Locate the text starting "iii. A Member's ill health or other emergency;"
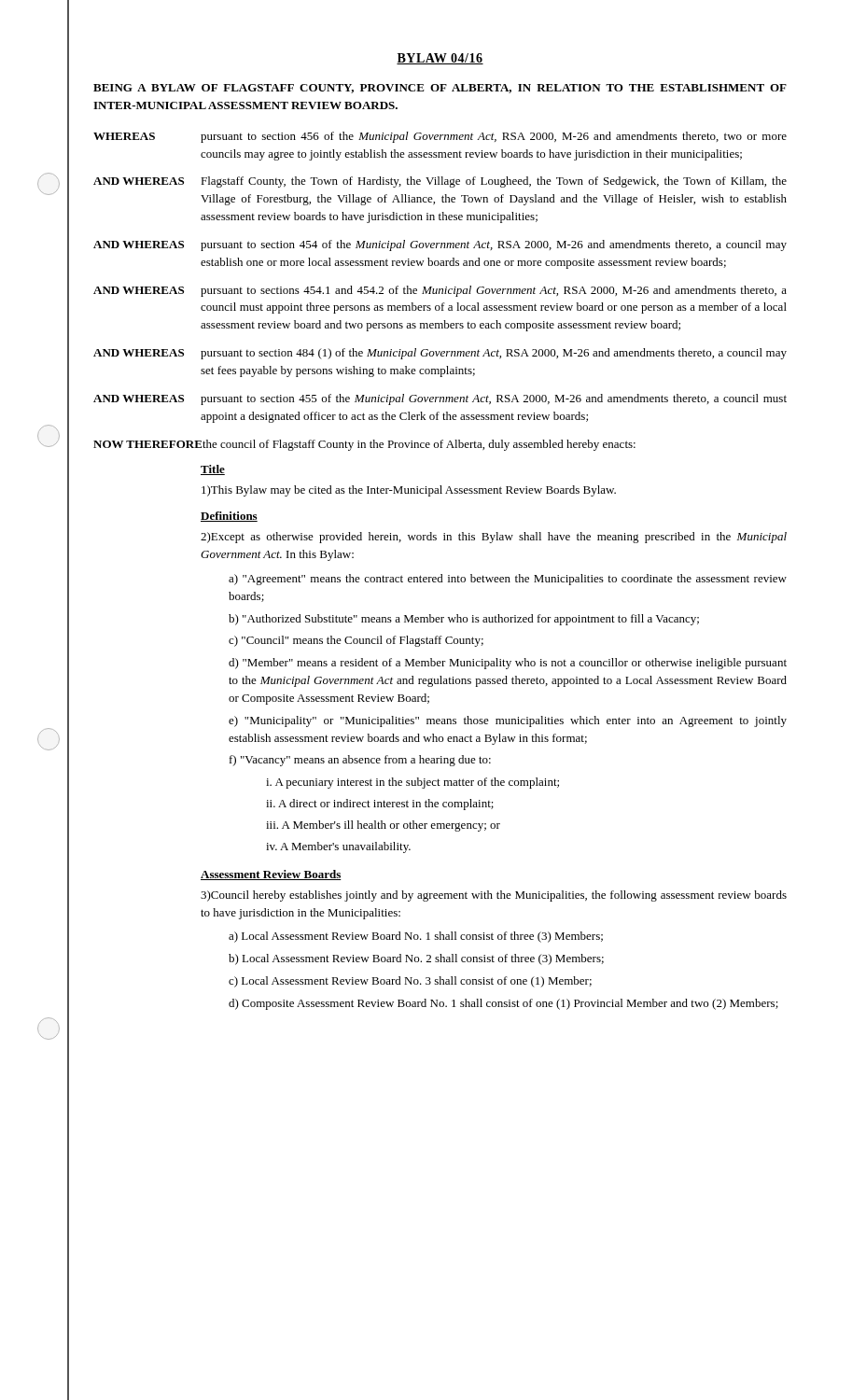The width and height of the screenshot is (852, 1400). click(383, 825)
